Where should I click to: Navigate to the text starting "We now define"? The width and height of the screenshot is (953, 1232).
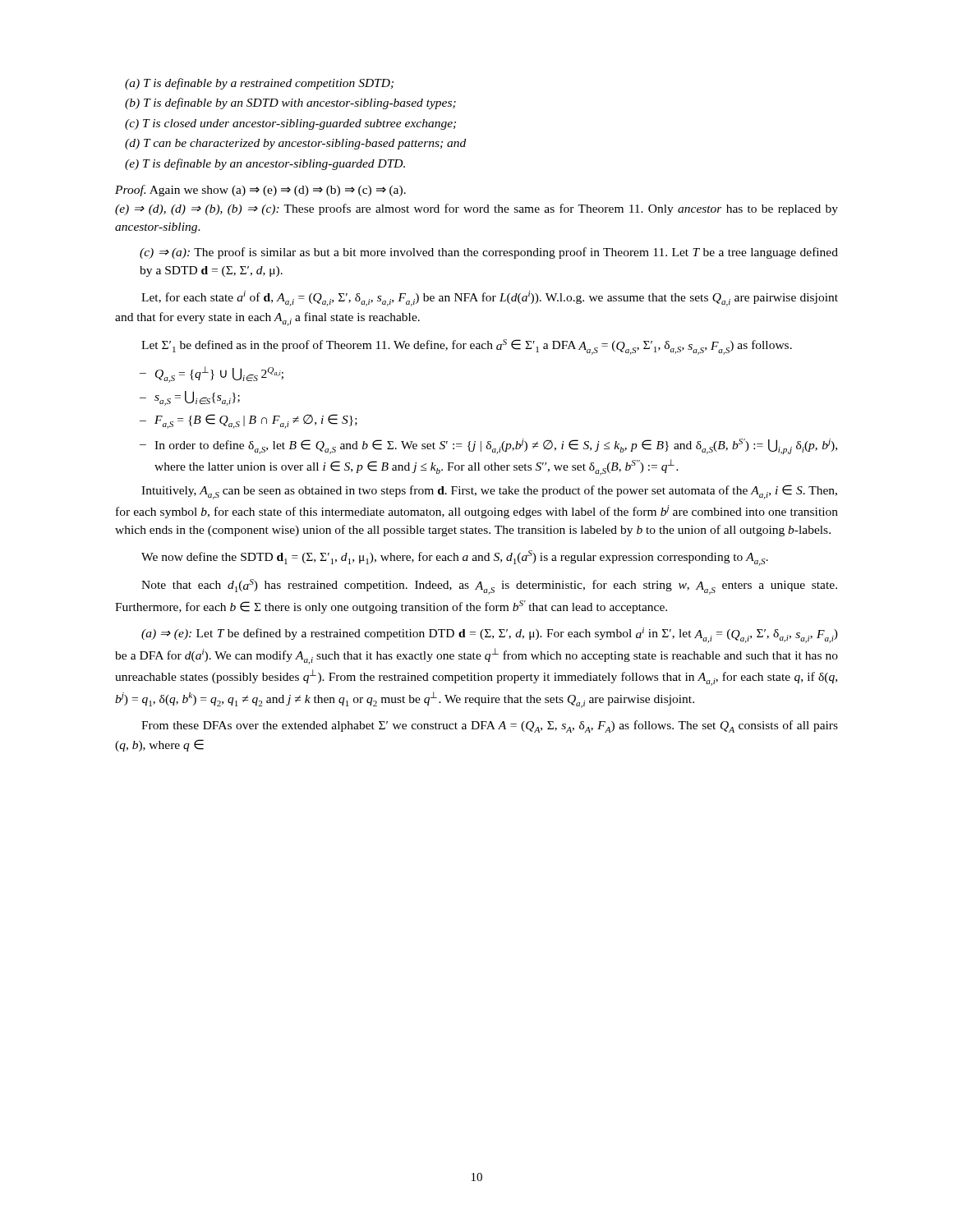click(x=455, y=557)
